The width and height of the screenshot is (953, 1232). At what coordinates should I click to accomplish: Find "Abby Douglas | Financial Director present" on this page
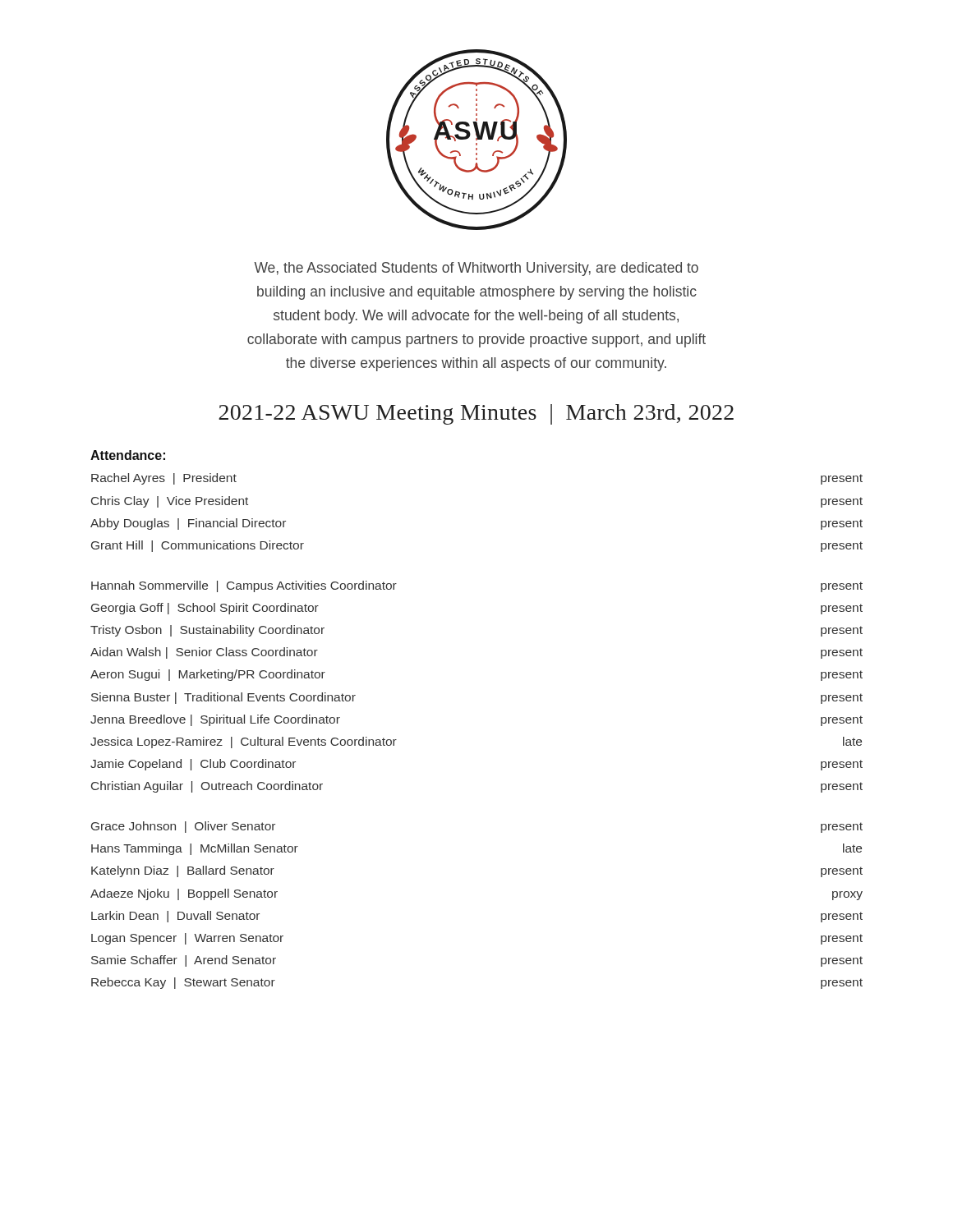(x=191, y=524)
